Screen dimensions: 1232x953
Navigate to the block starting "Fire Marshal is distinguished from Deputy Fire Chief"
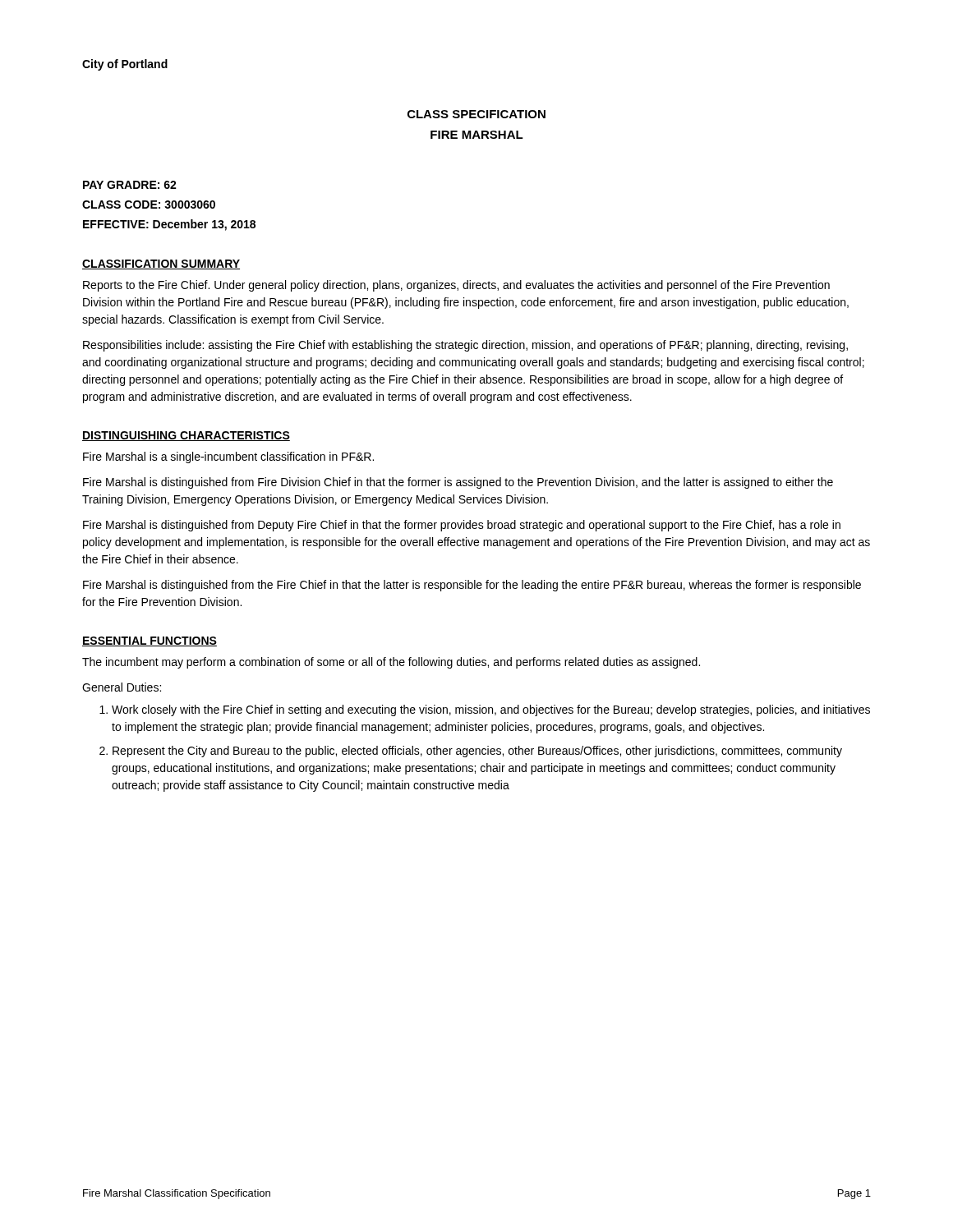476,542
